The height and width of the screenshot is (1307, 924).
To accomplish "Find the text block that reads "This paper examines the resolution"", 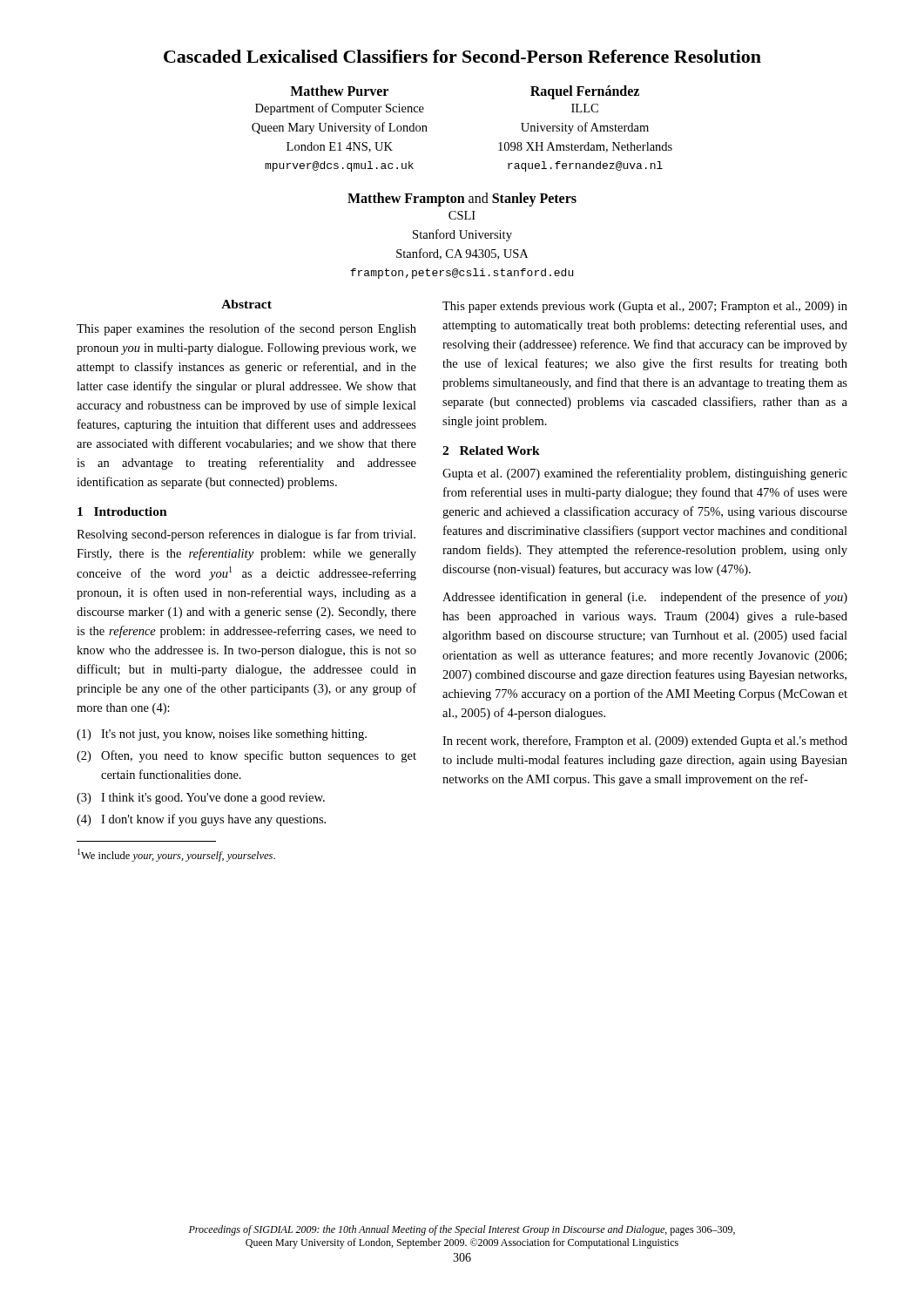I will pyautogui.click(x=246, y=405).
